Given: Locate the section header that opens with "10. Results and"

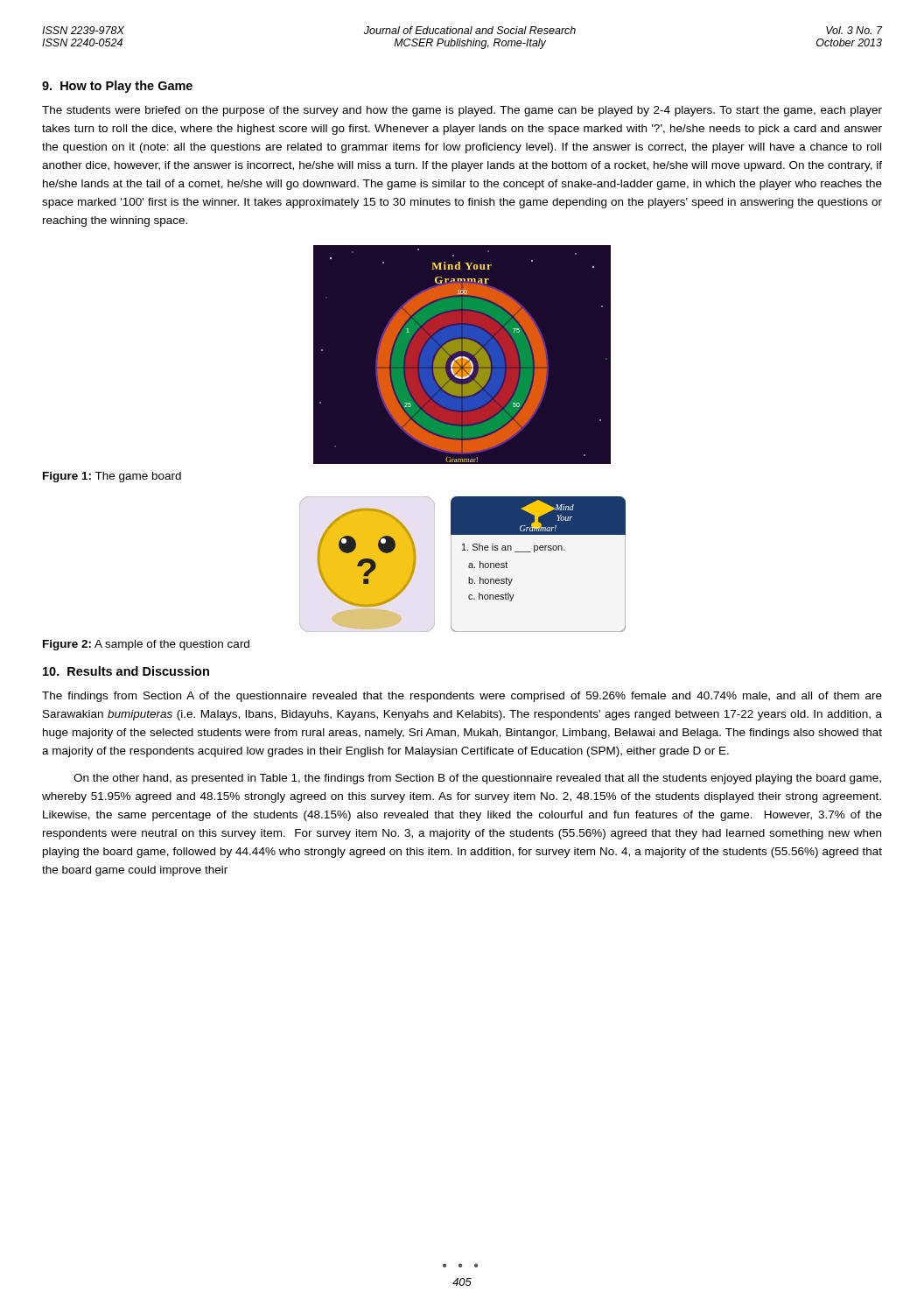Looking at the screenshot, I should (126, 672).
